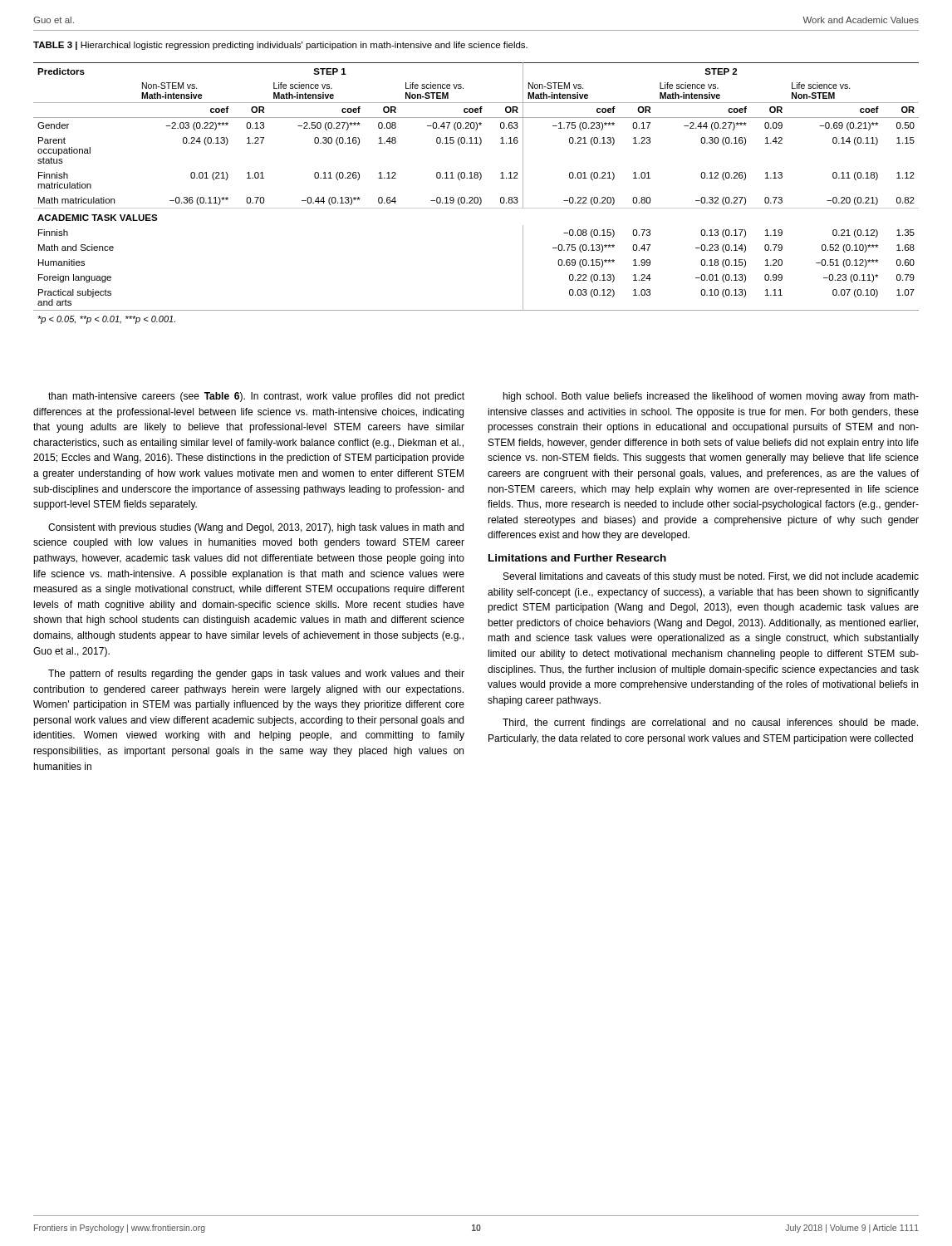
Task: Click on the text block containing "Several limitations and caveats of this"
Action: 703,658
